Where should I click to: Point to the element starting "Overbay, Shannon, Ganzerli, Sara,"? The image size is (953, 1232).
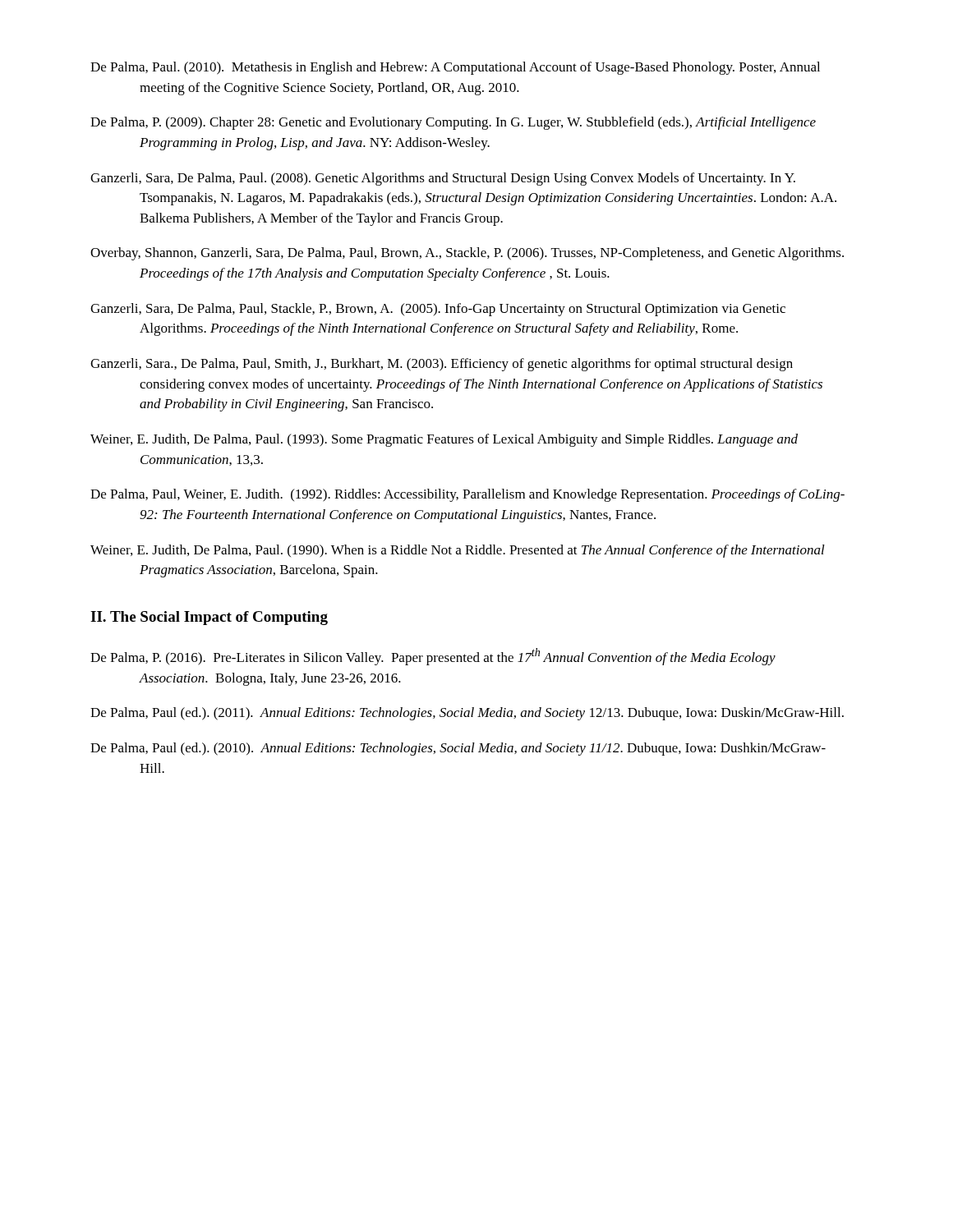click(x=468, y=263)
